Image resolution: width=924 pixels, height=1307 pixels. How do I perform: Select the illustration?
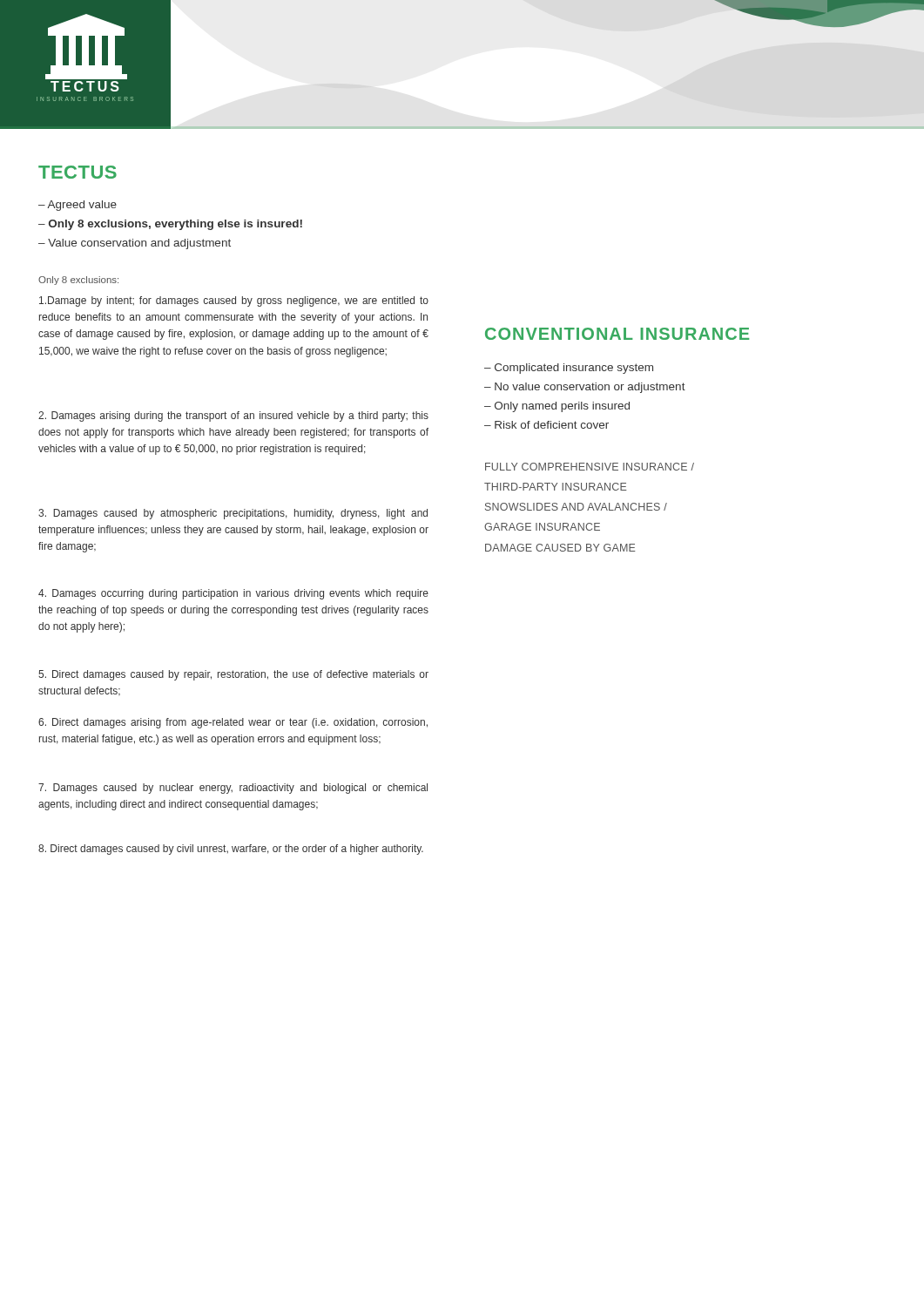[x=462, y=65]
